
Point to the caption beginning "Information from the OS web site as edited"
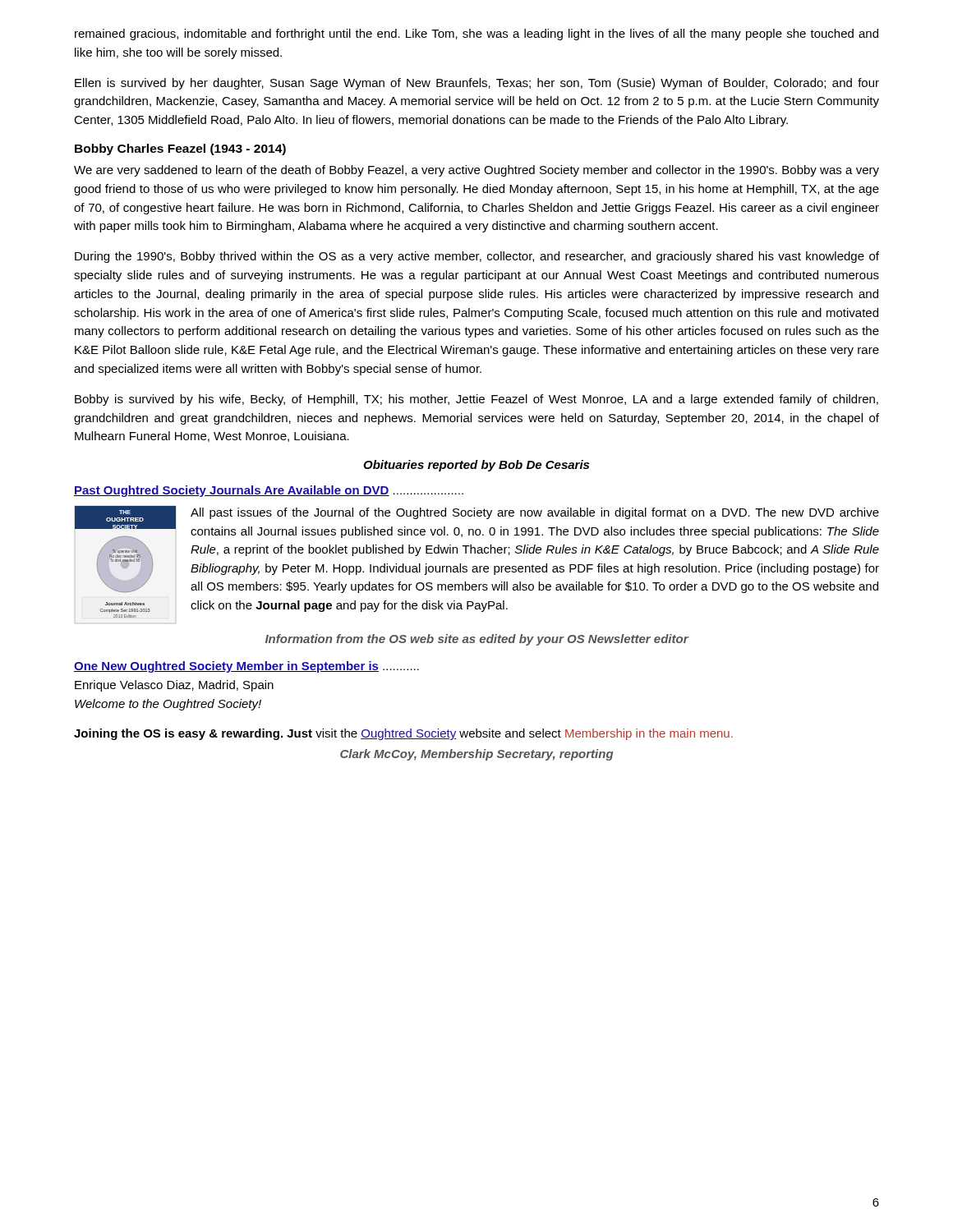(x=476, y=639)
